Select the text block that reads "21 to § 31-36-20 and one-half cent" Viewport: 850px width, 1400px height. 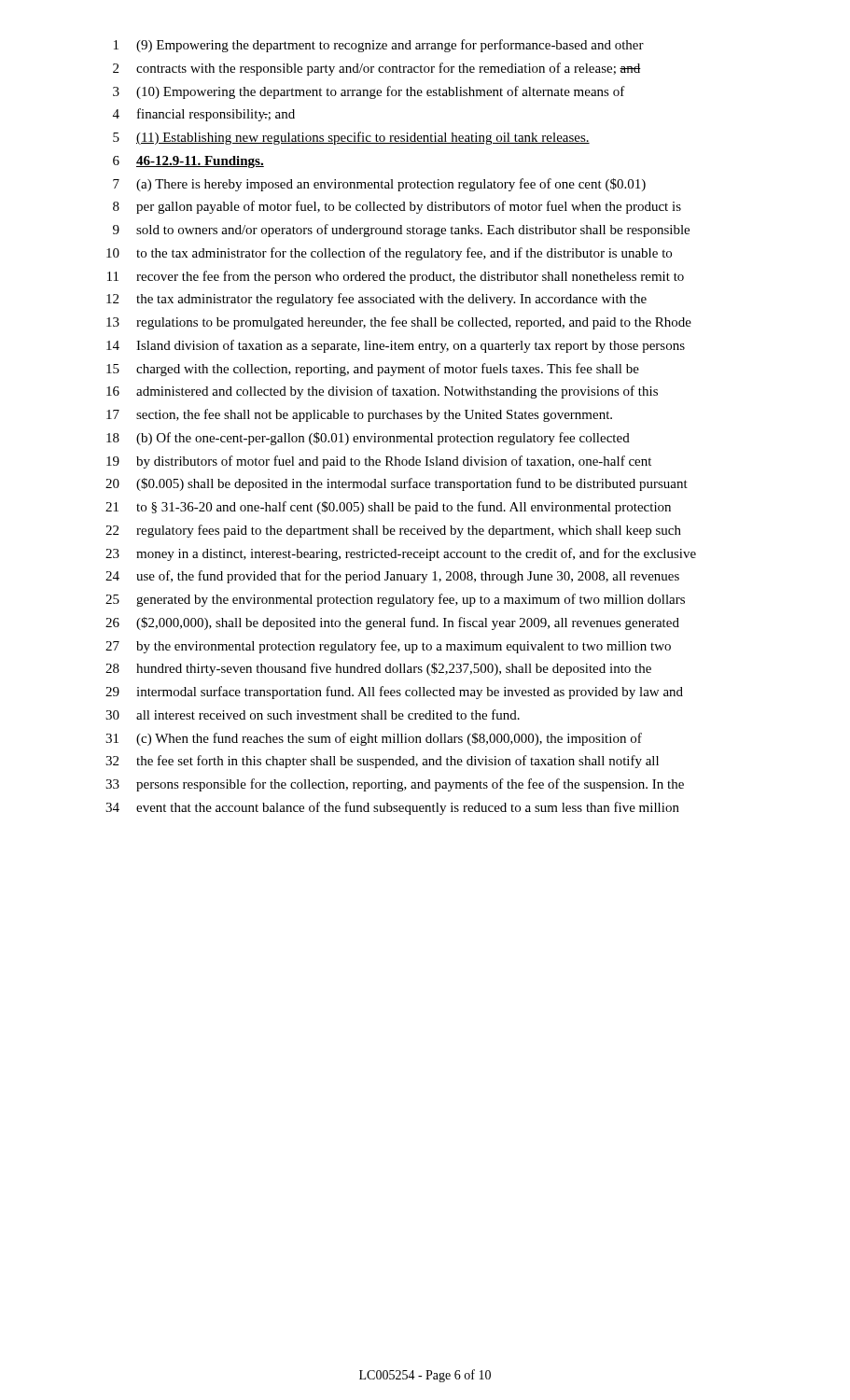pos(434,507)
